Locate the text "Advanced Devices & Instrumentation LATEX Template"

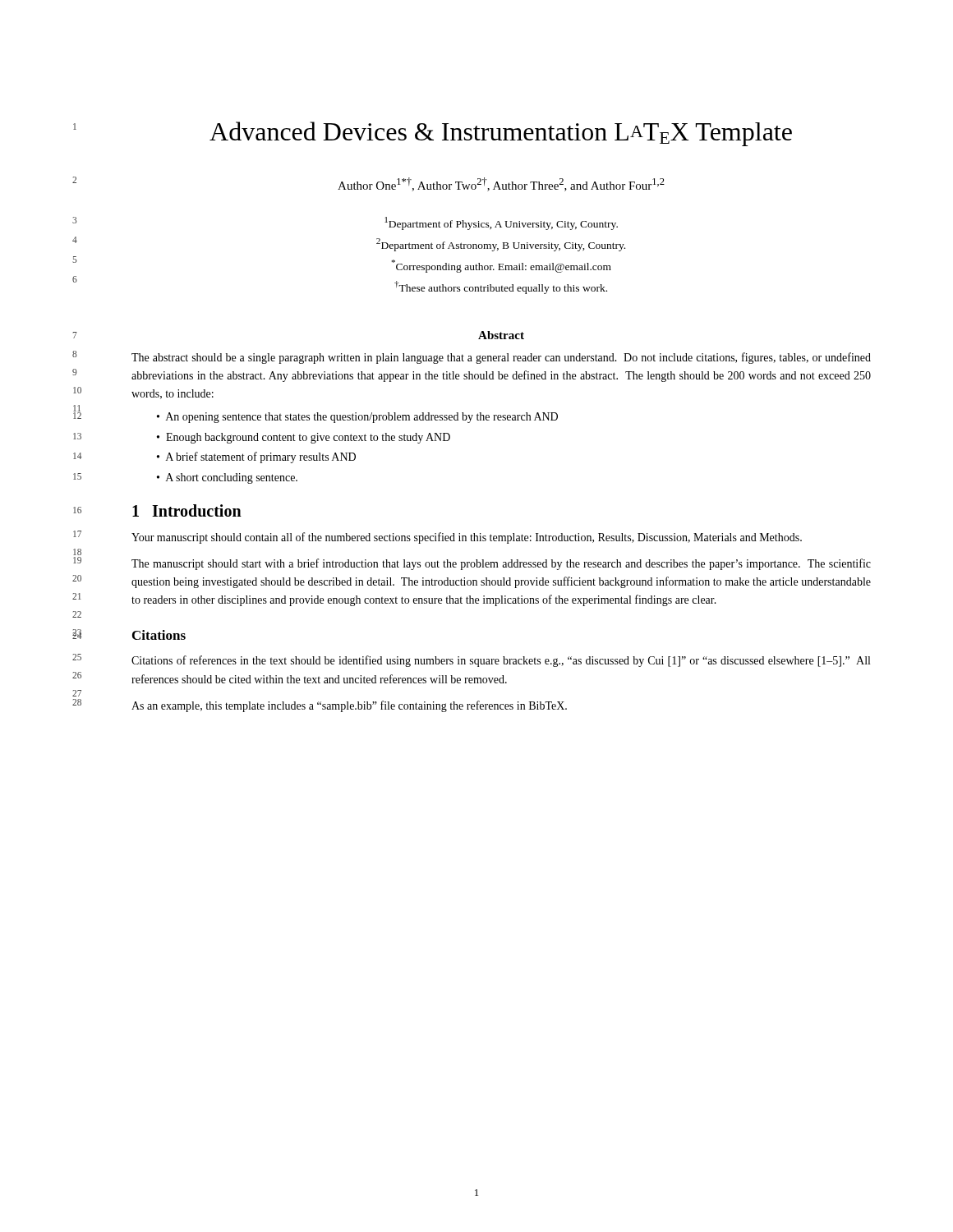501,132
